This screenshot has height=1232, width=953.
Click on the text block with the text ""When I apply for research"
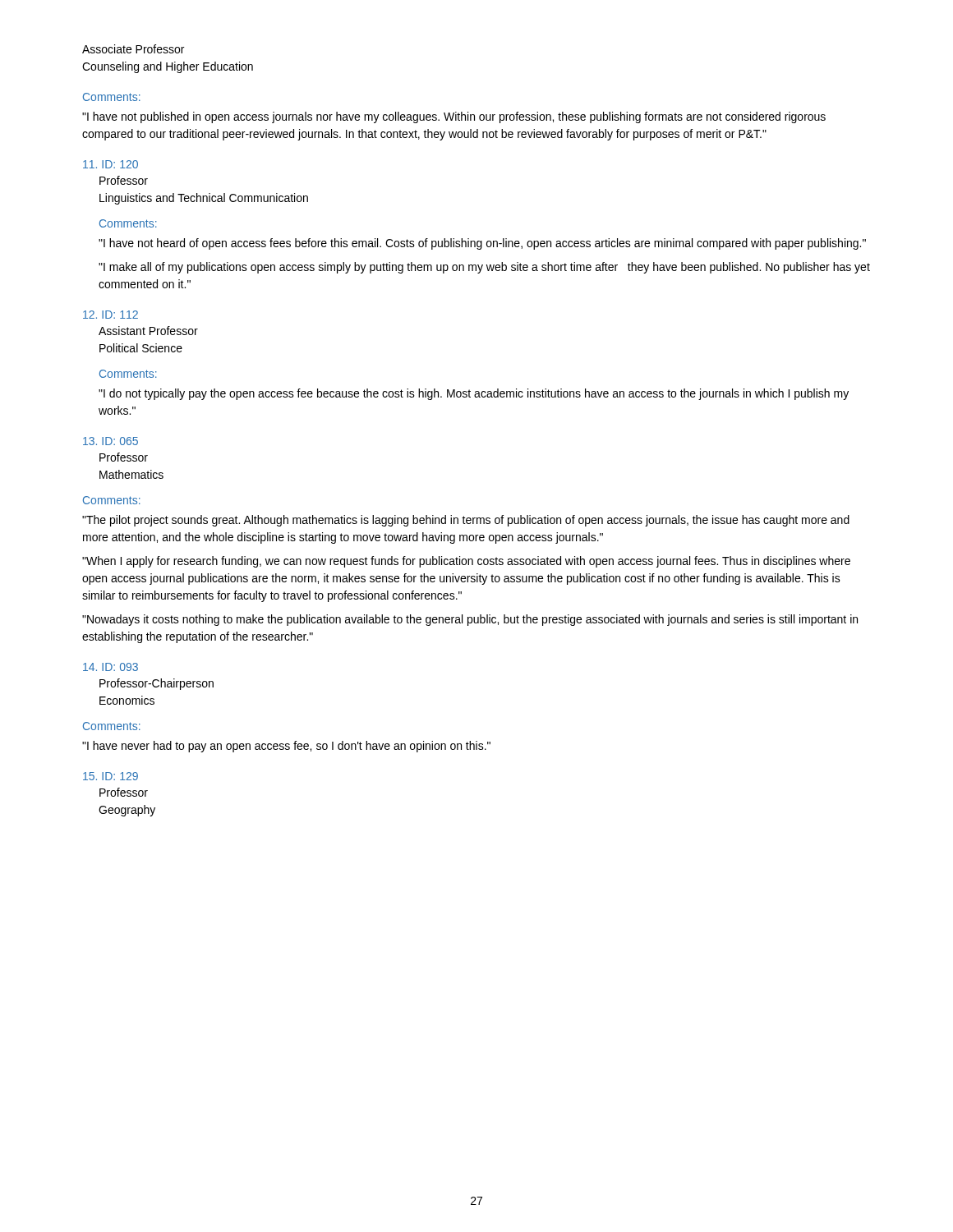pos(466,578)
